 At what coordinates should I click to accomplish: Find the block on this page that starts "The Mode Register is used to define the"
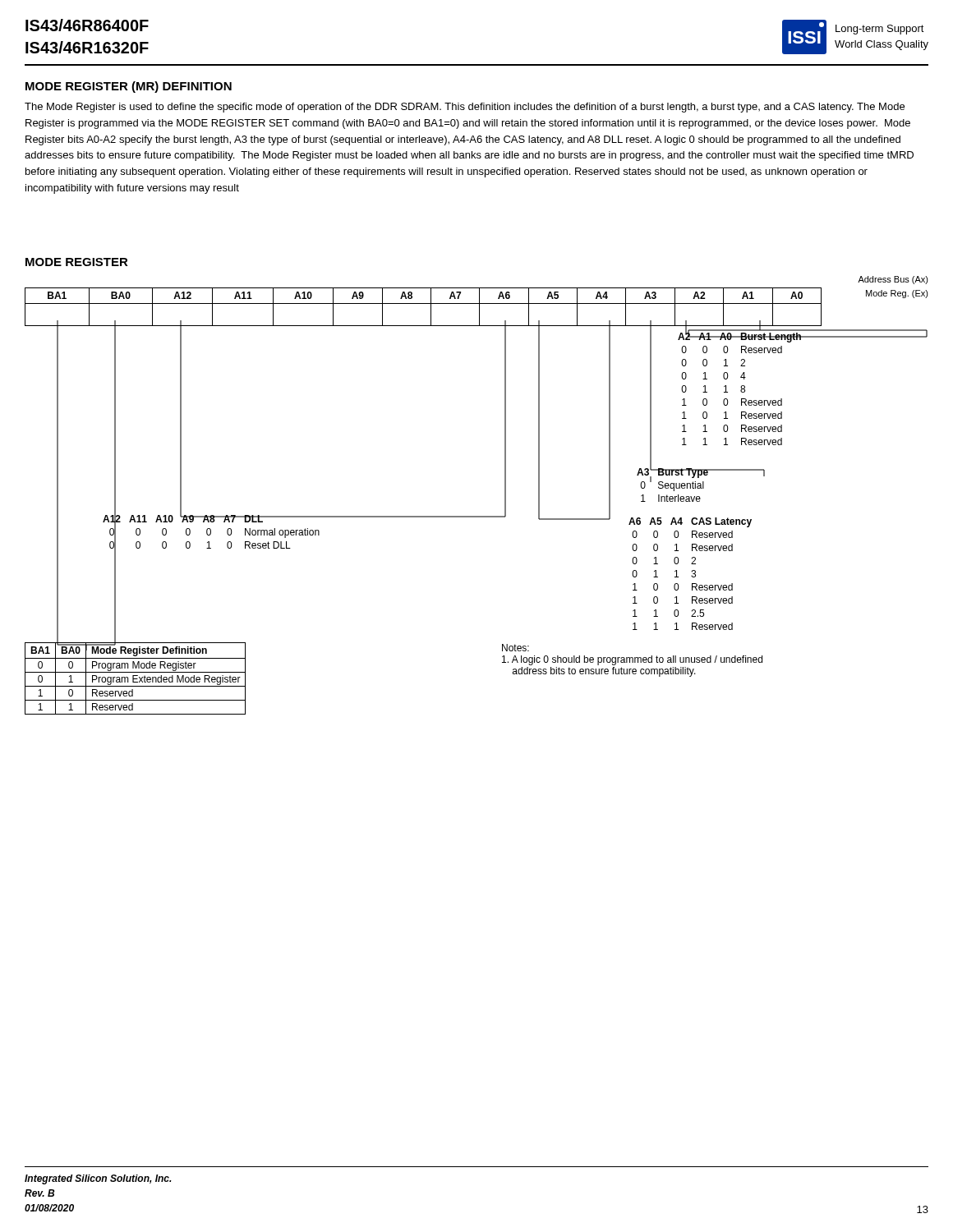click(469, 147)
